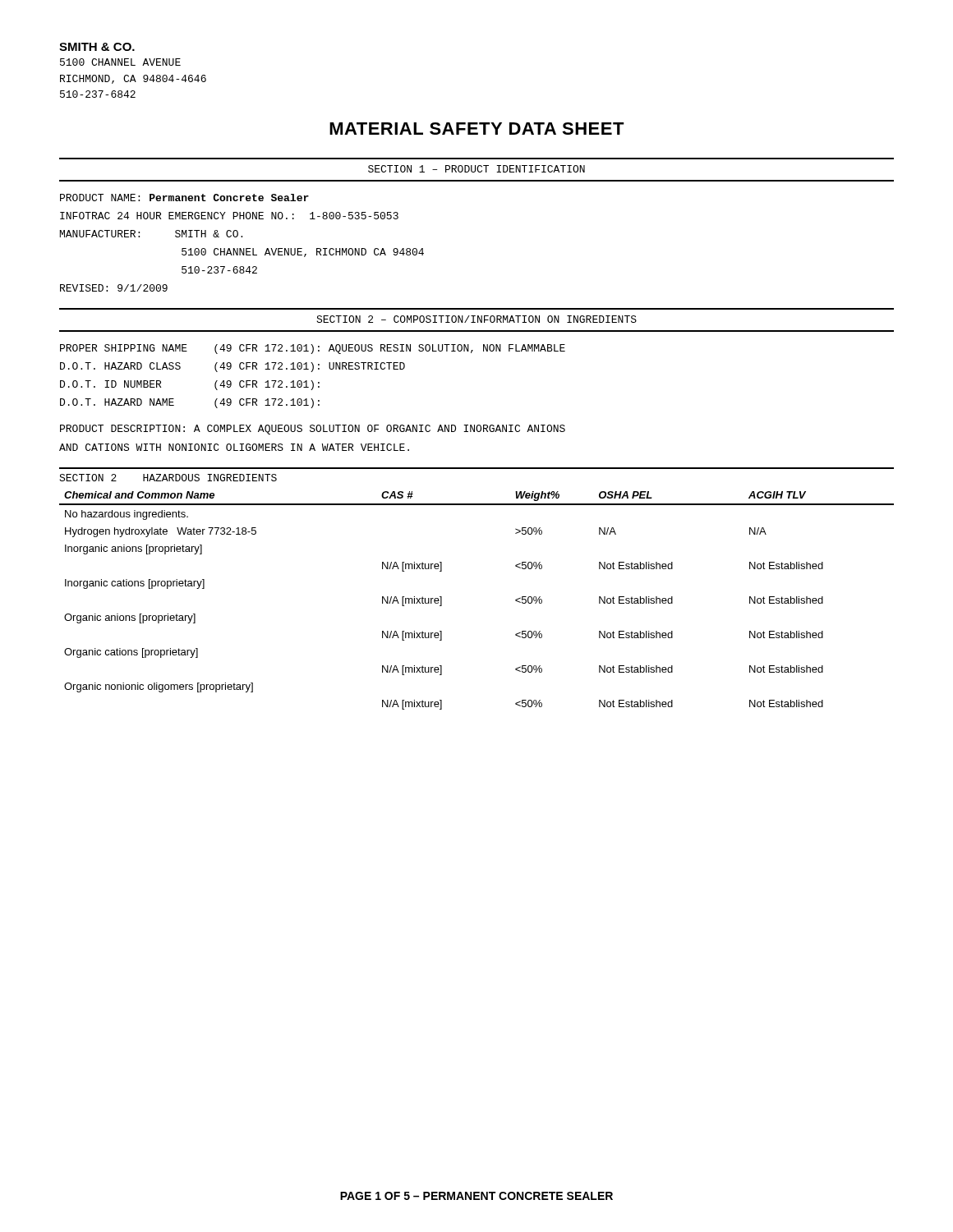Point to "SECTION 2 HAZARDOUS INGREDIENTS"
Screen dimensions: 1232x953
tap(476, 476)
